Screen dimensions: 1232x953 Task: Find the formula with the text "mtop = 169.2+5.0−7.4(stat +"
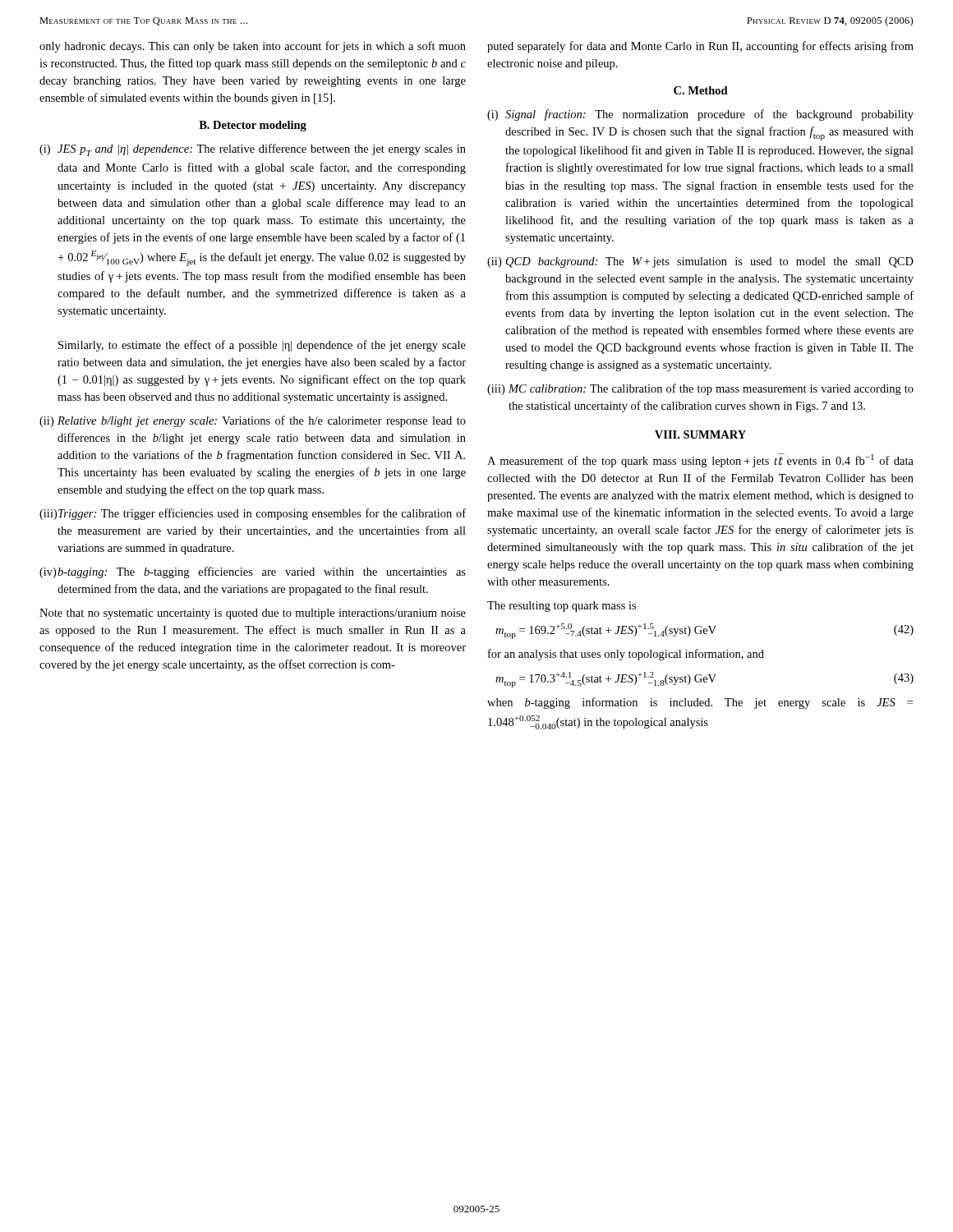click(700, 630)
